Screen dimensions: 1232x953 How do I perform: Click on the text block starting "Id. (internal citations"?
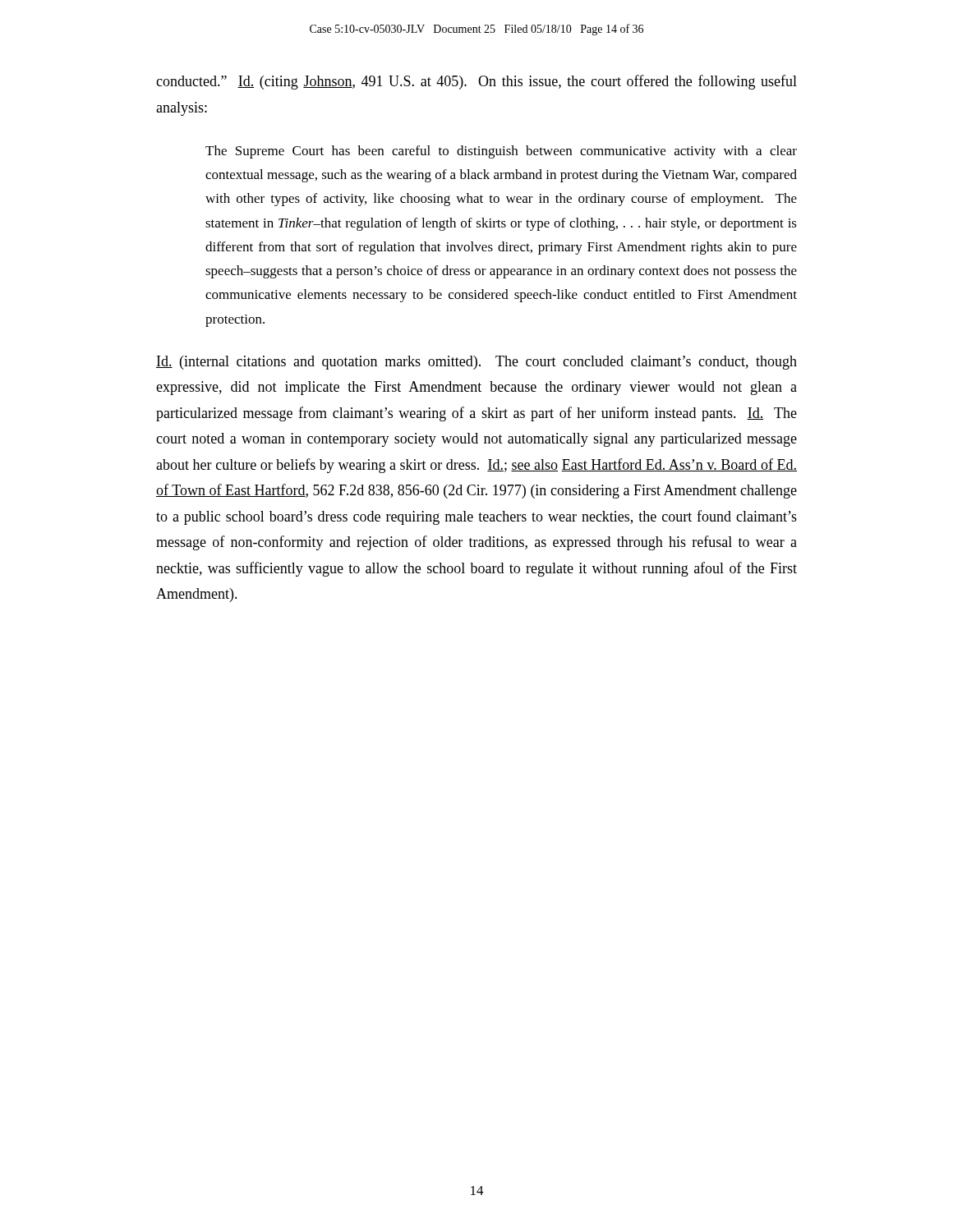[476, 478]
